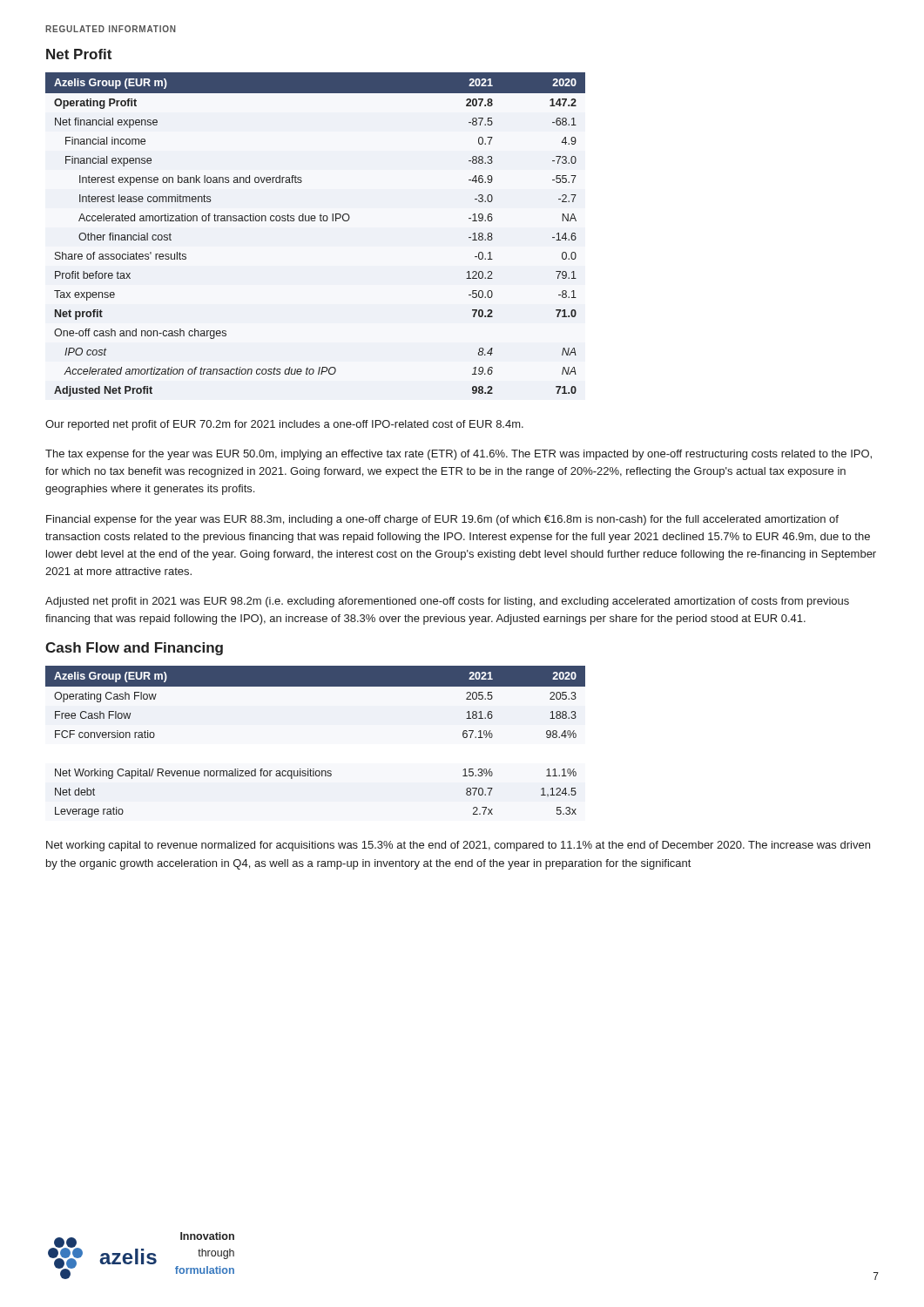Select the table that reads "Net debt"
Screen dimensions: 1307x924
point(462,744)
